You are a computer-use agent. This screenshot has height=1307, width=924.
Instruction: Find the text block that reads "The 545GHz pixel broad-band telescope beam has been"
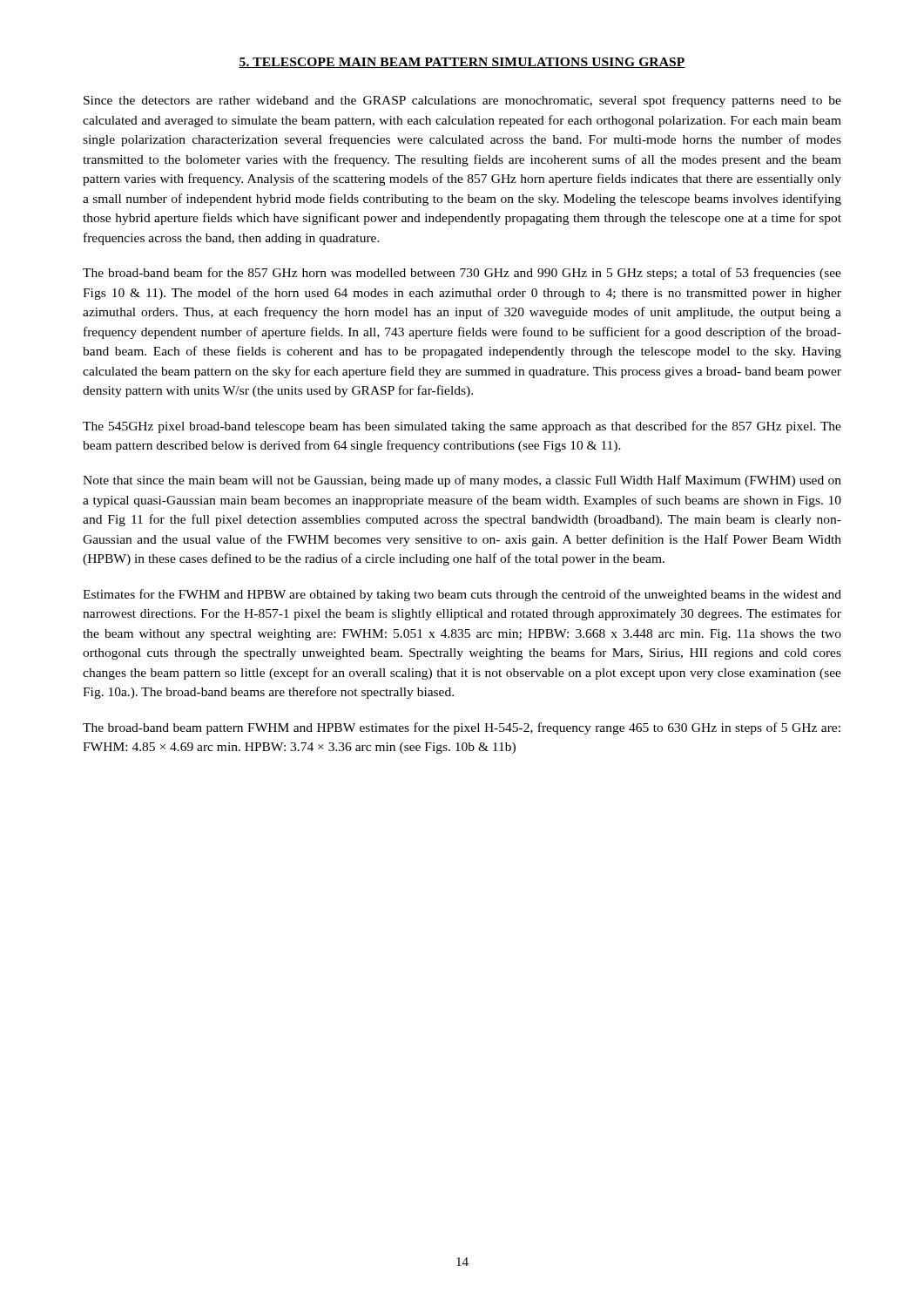coord(462,435)
